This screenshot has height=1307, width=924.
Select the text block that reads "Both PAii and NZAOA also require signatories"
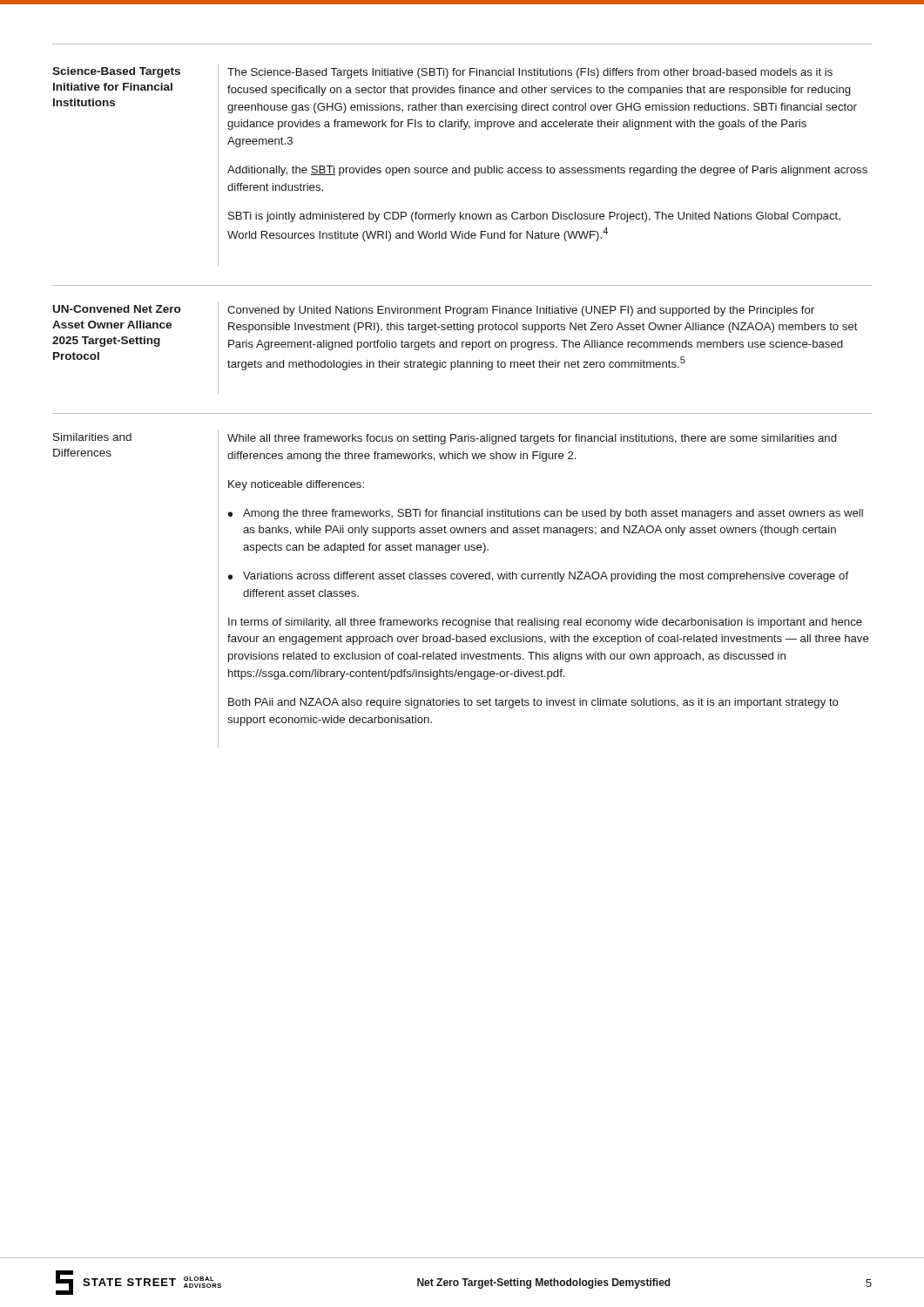click(x=533, y=710)
